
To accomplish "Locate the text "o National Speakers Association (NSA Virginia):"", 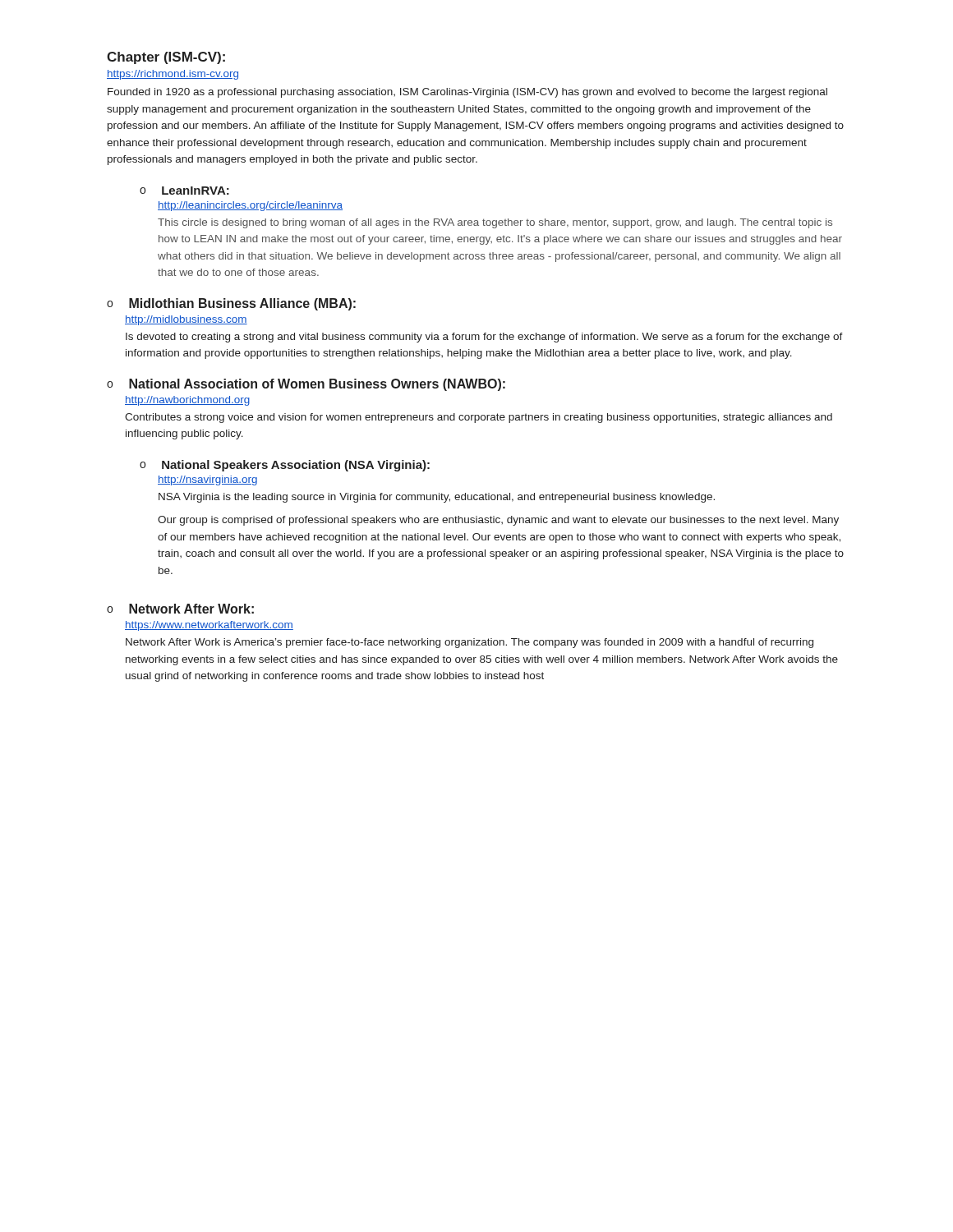I will 285,464.
